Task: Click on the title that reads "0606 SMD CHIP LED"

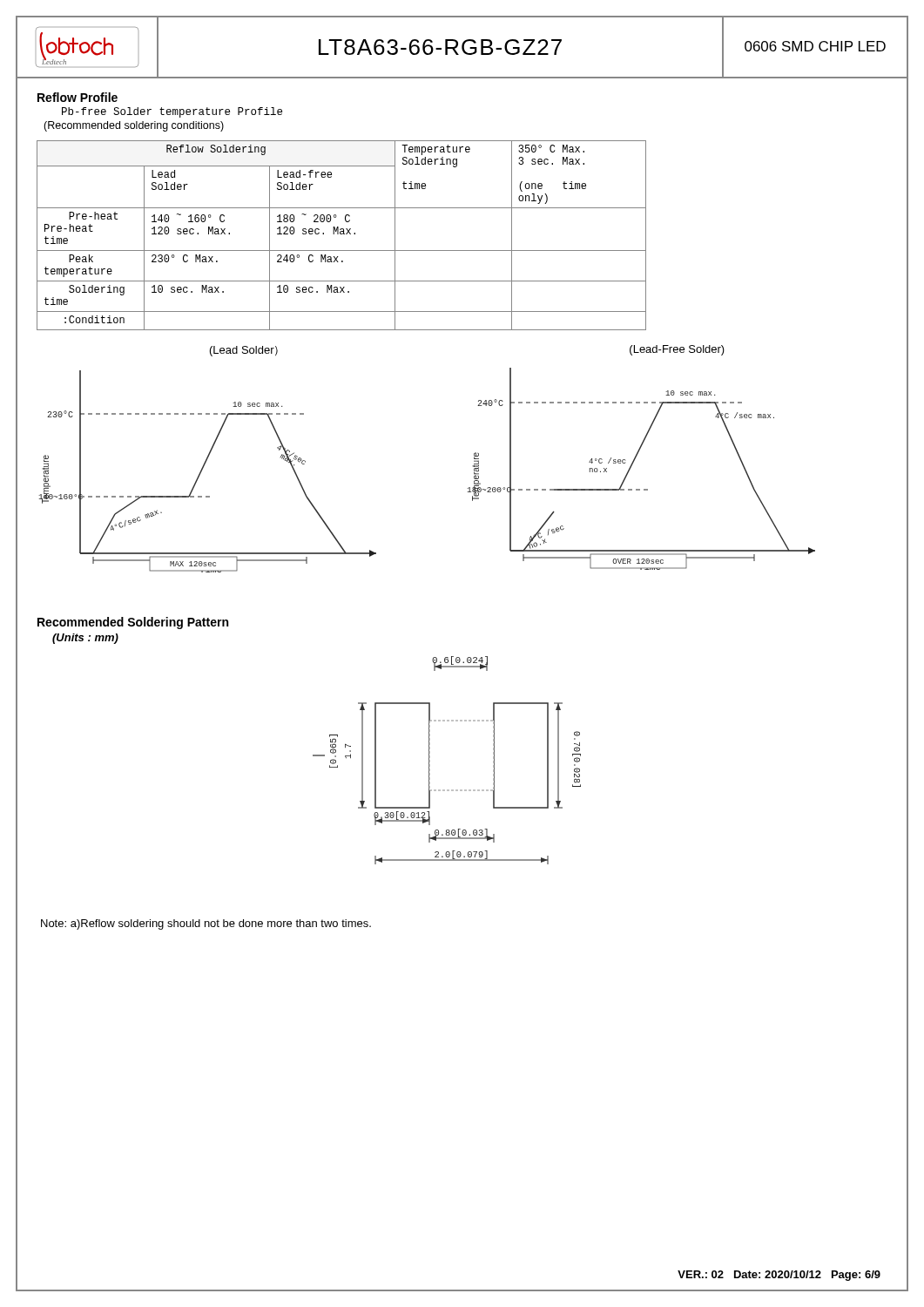Action: [x=815, y=47]
